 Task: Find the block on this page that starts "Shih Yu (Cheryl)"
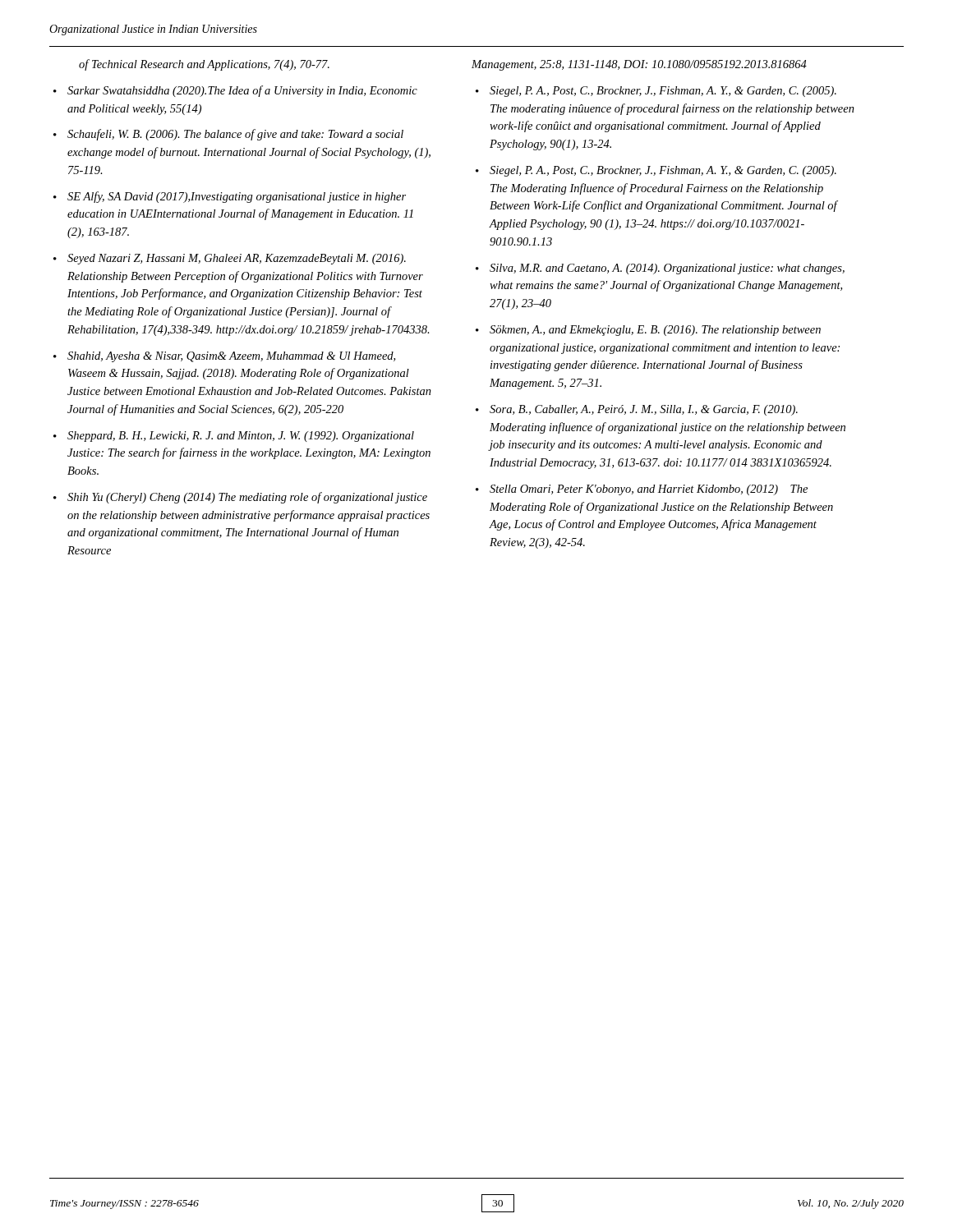click(x=249, y=523)
